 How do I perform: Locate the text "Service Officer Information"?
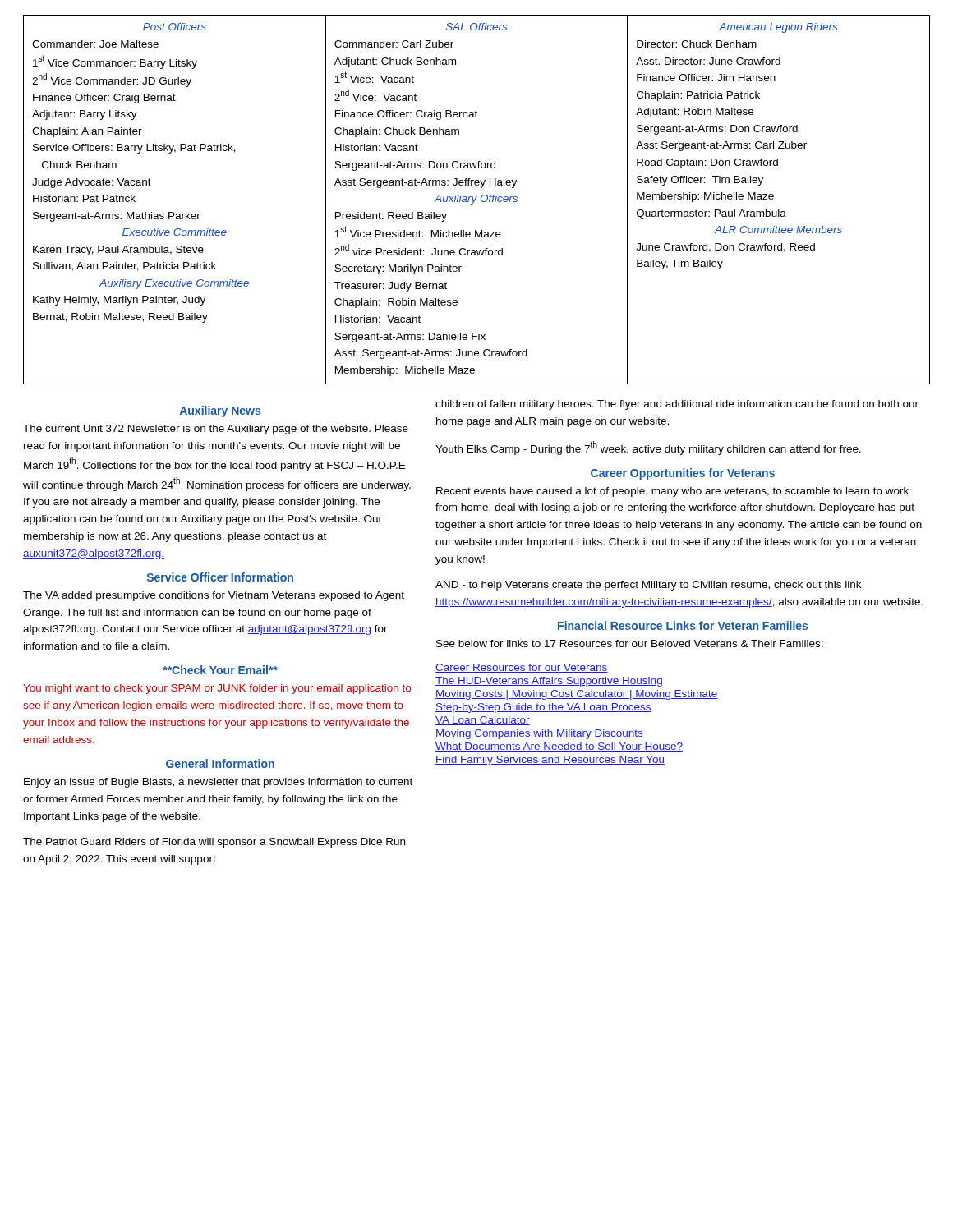220,577
